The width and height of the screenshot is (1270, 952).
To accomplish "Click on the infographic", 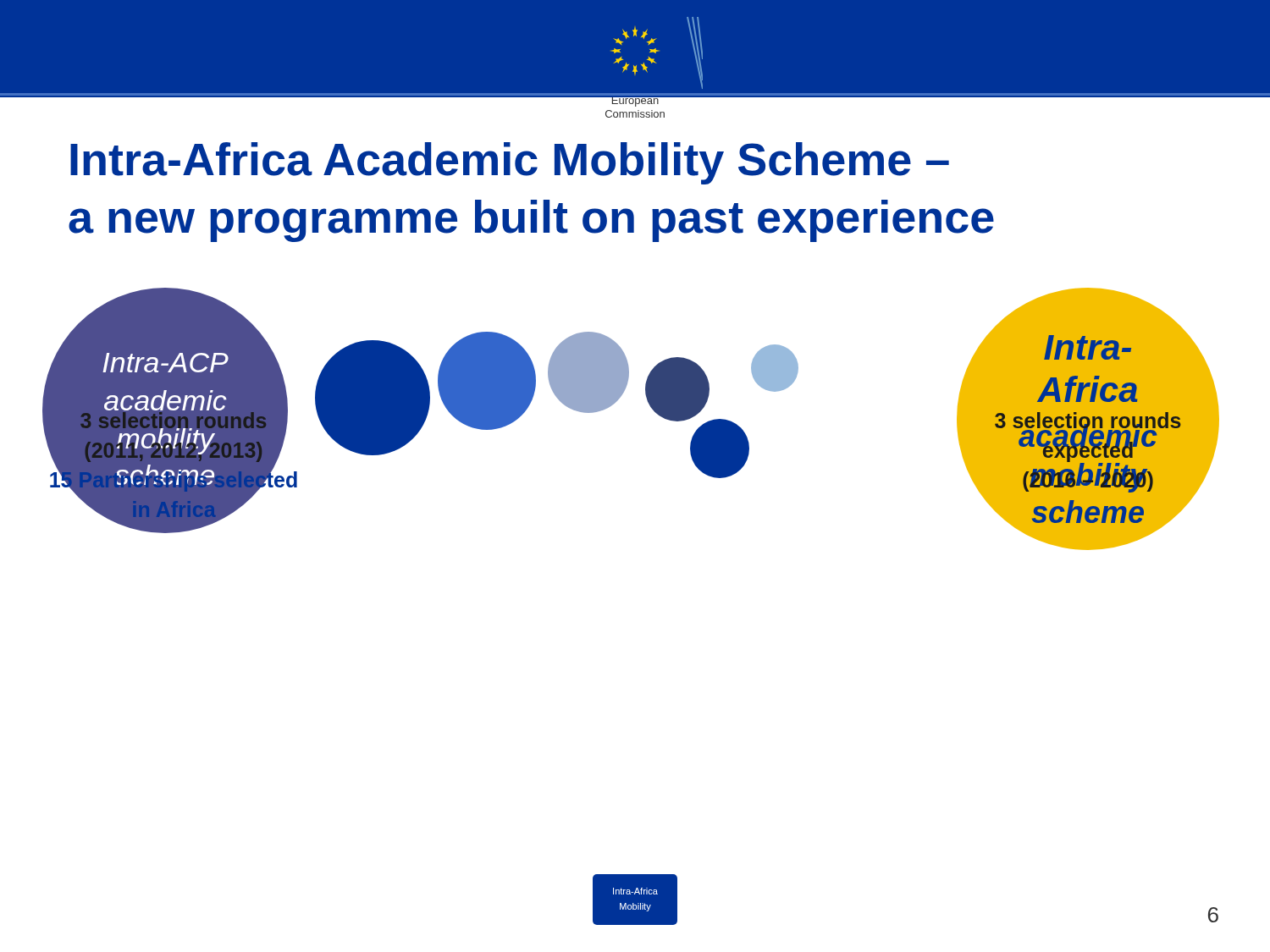I will [x=635, y=546].
